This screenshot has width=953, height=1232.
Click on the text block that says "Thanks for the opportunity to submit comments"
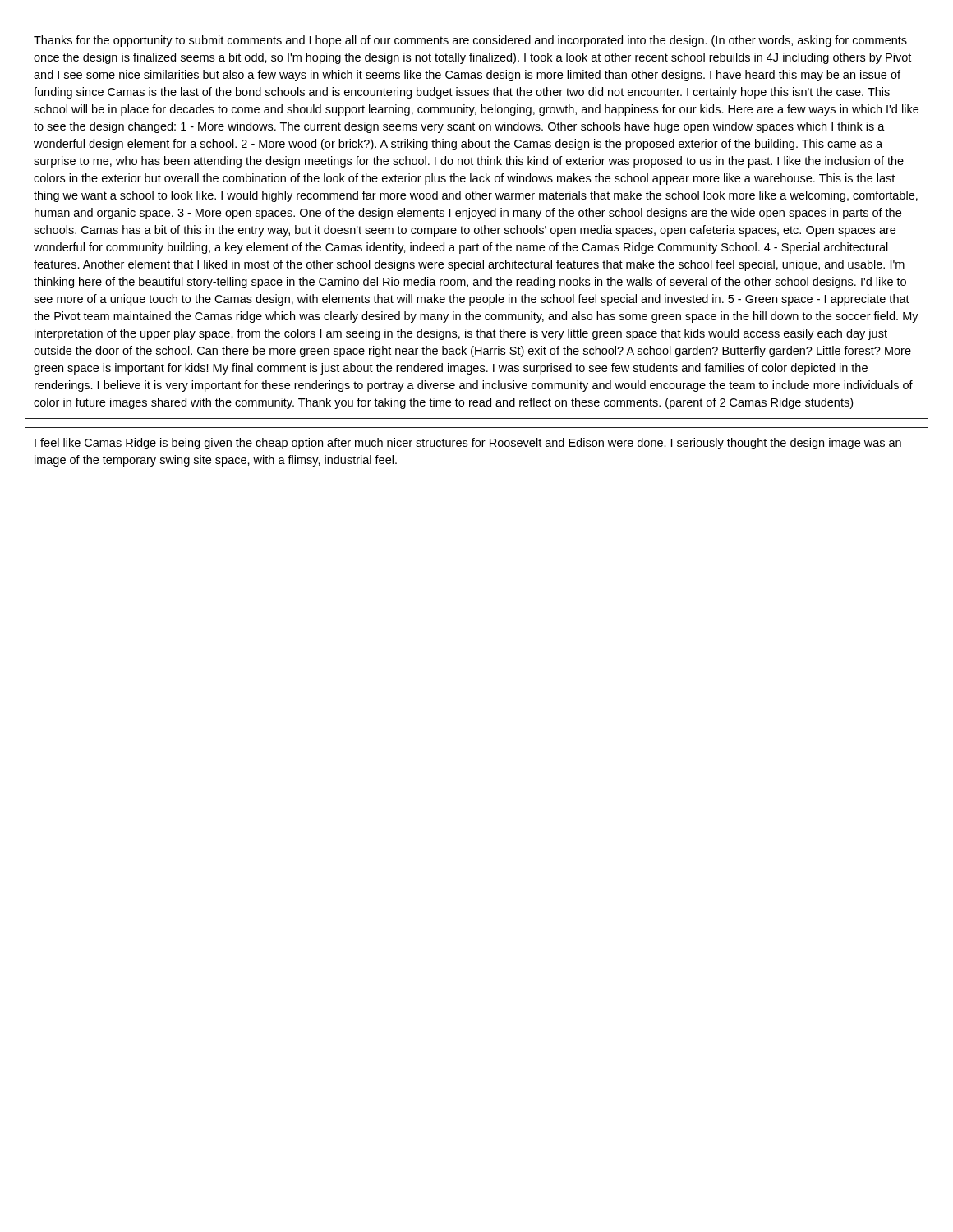[476, 221]
